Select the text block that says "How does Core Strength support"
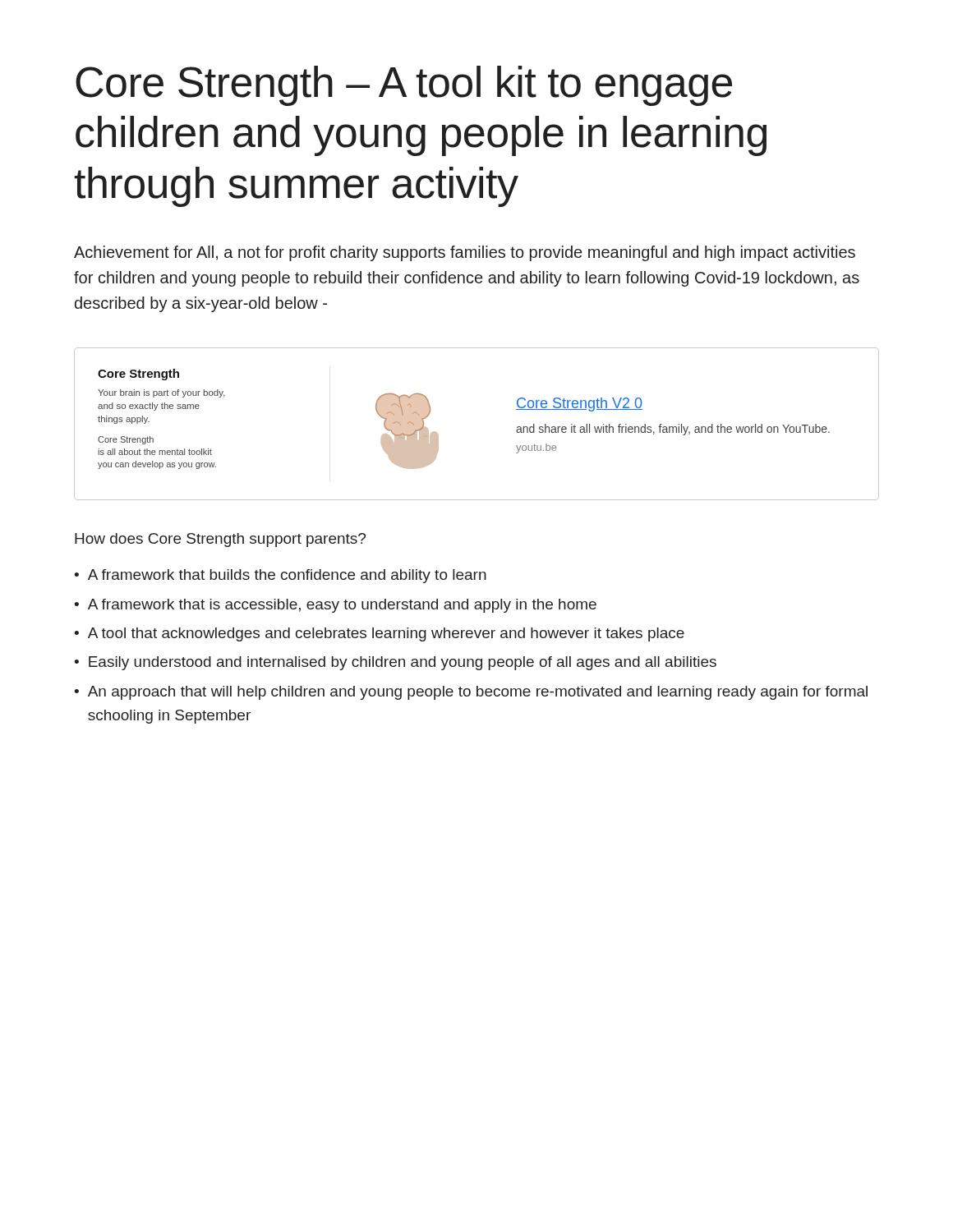Viewport: 953px width, 1232px height. (220, 539)
